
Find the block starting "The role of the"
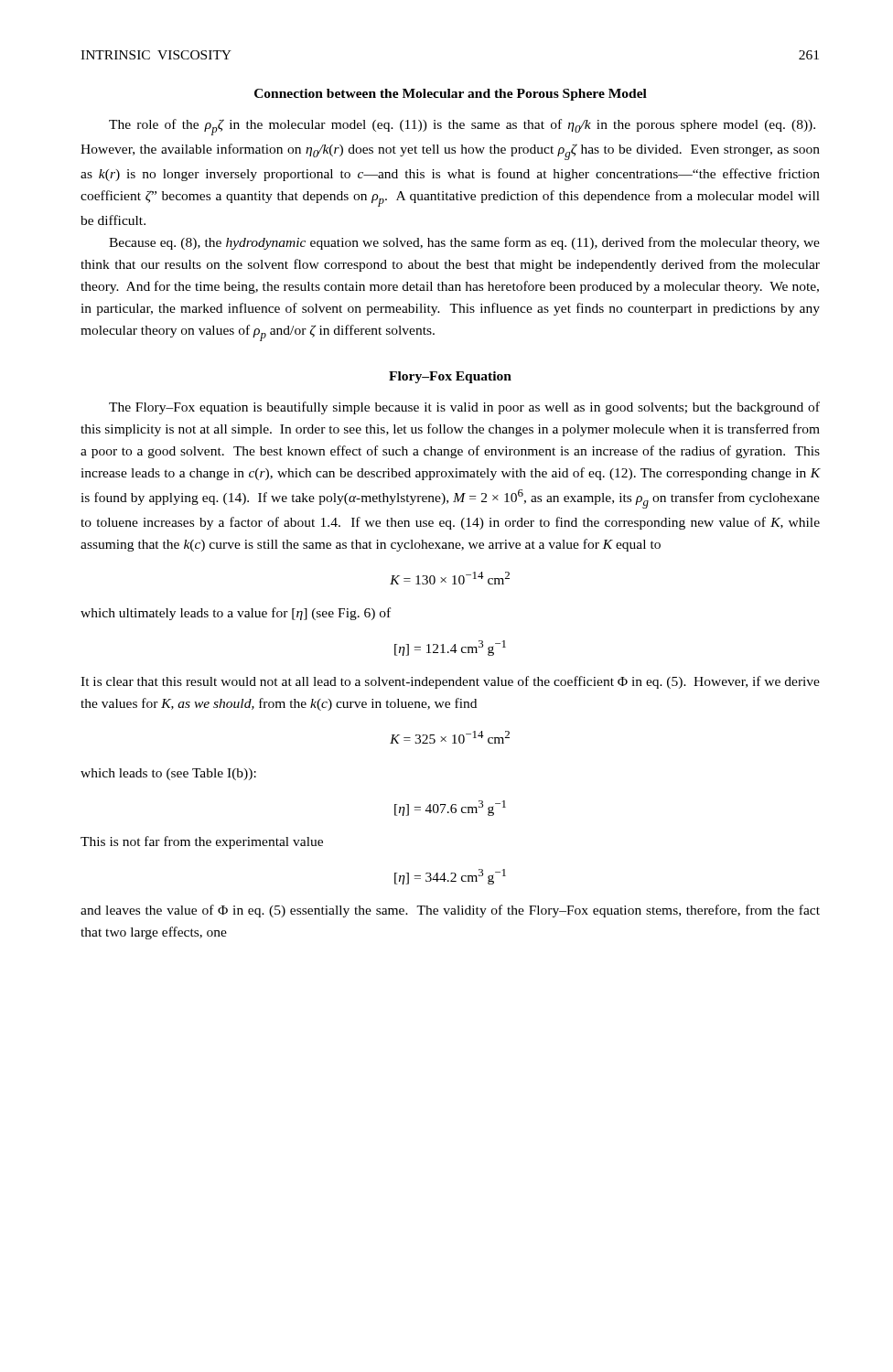(450, 172)
